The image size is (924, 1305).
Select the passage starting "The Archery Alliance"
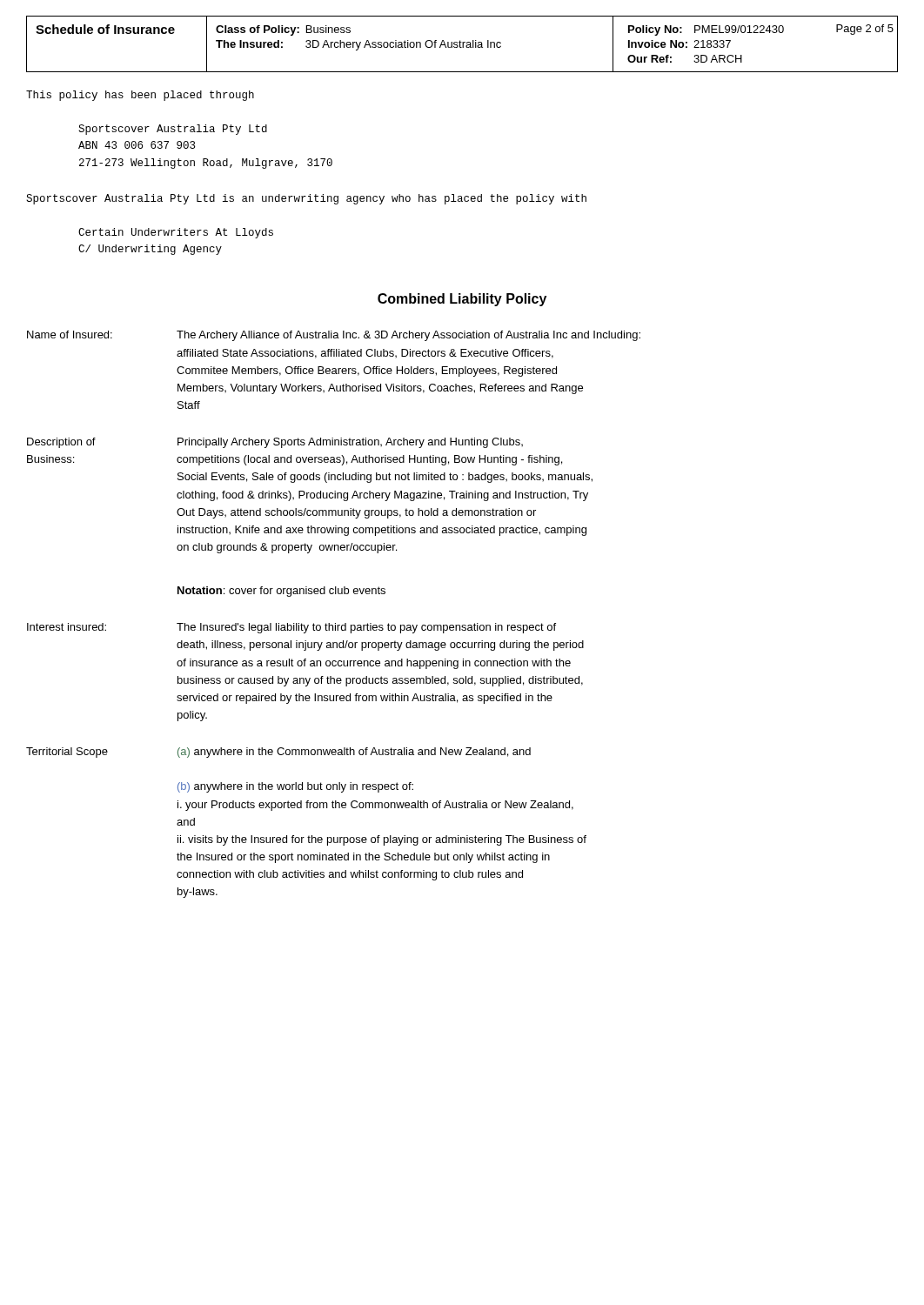tap(409, 370)
